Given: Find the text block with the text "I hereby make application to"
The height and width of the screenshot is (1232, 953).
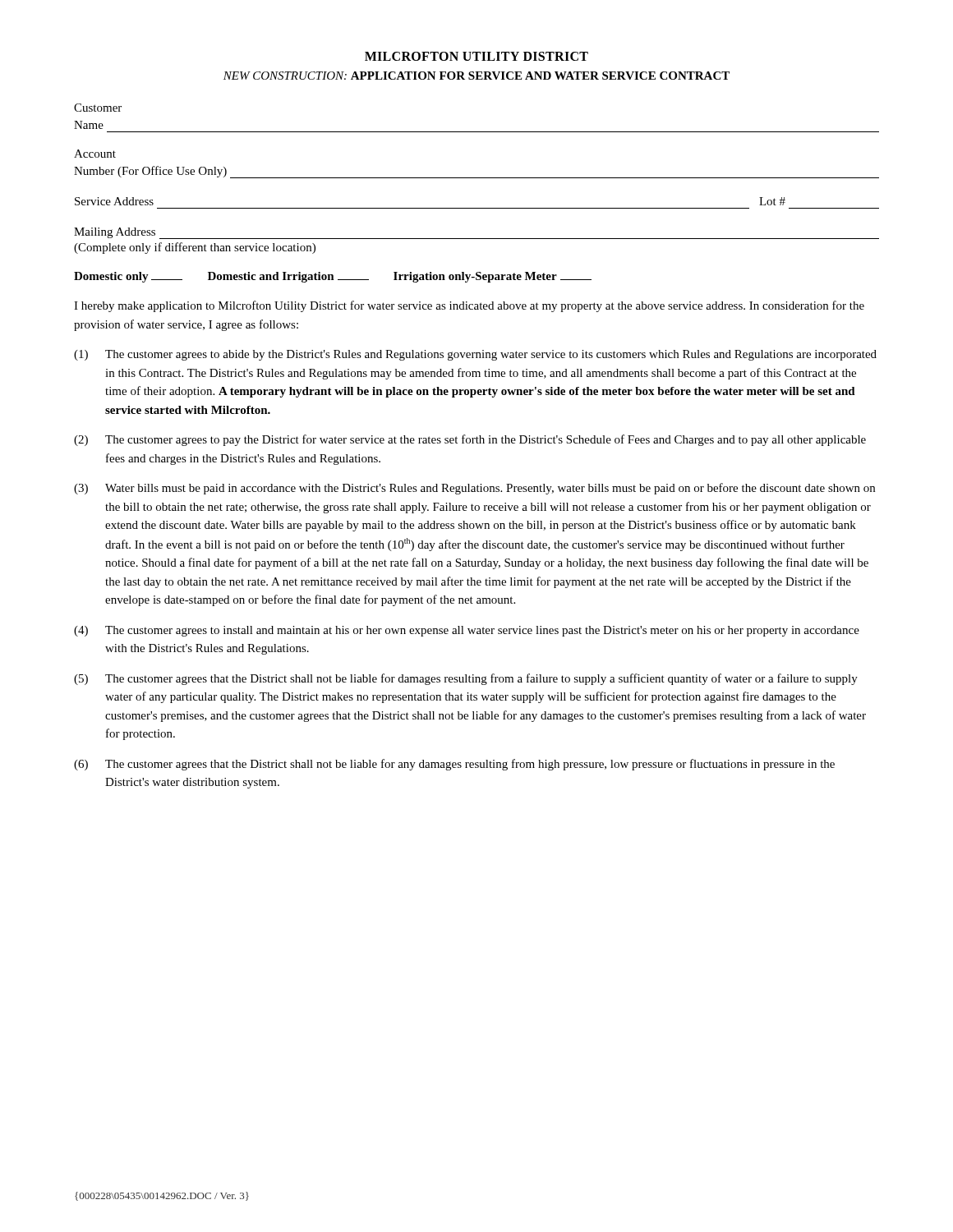Looking at the screenshot, I should 469,315.
